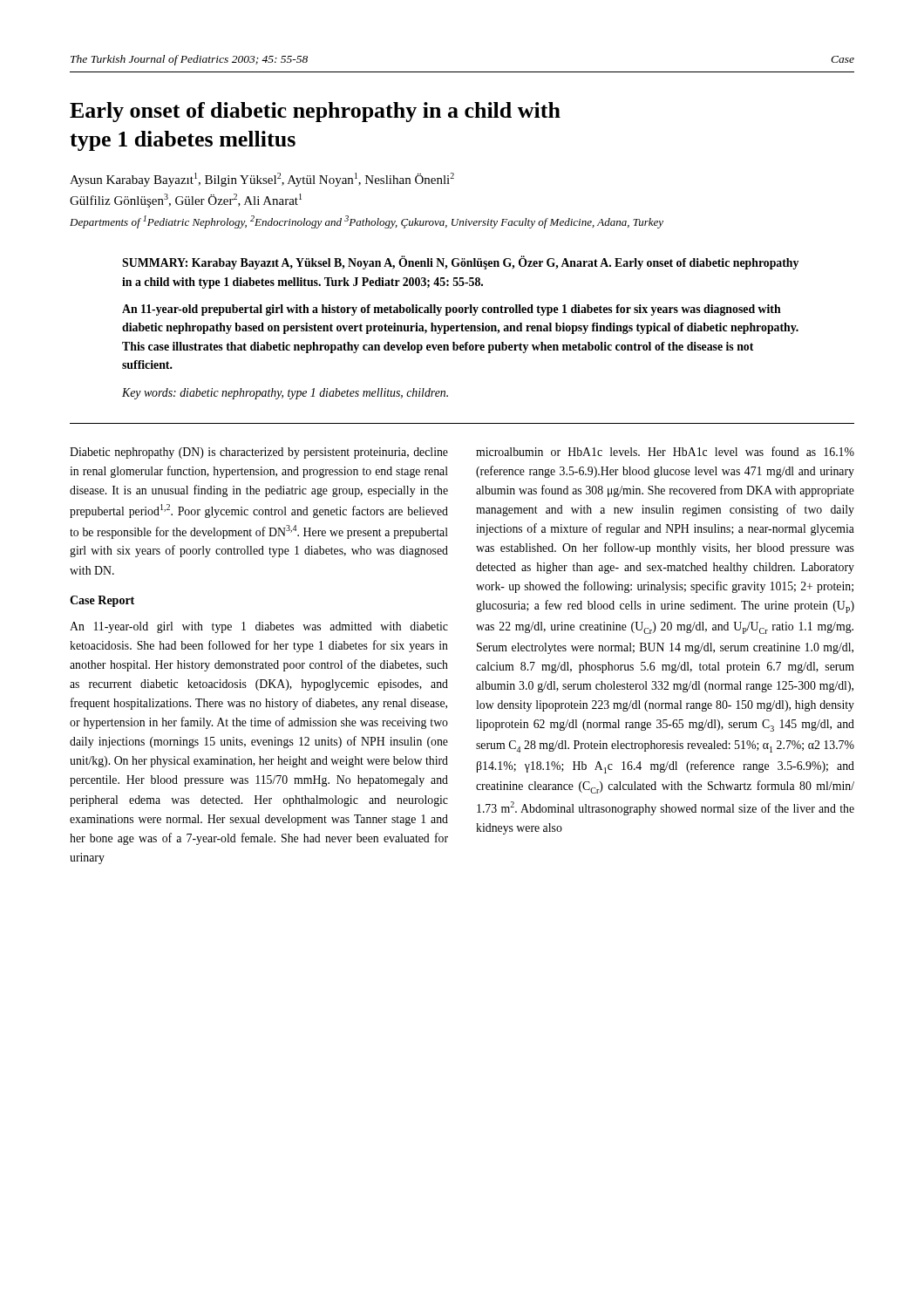Find "Case Report" on this page
924x1308 pixels.
102,600
